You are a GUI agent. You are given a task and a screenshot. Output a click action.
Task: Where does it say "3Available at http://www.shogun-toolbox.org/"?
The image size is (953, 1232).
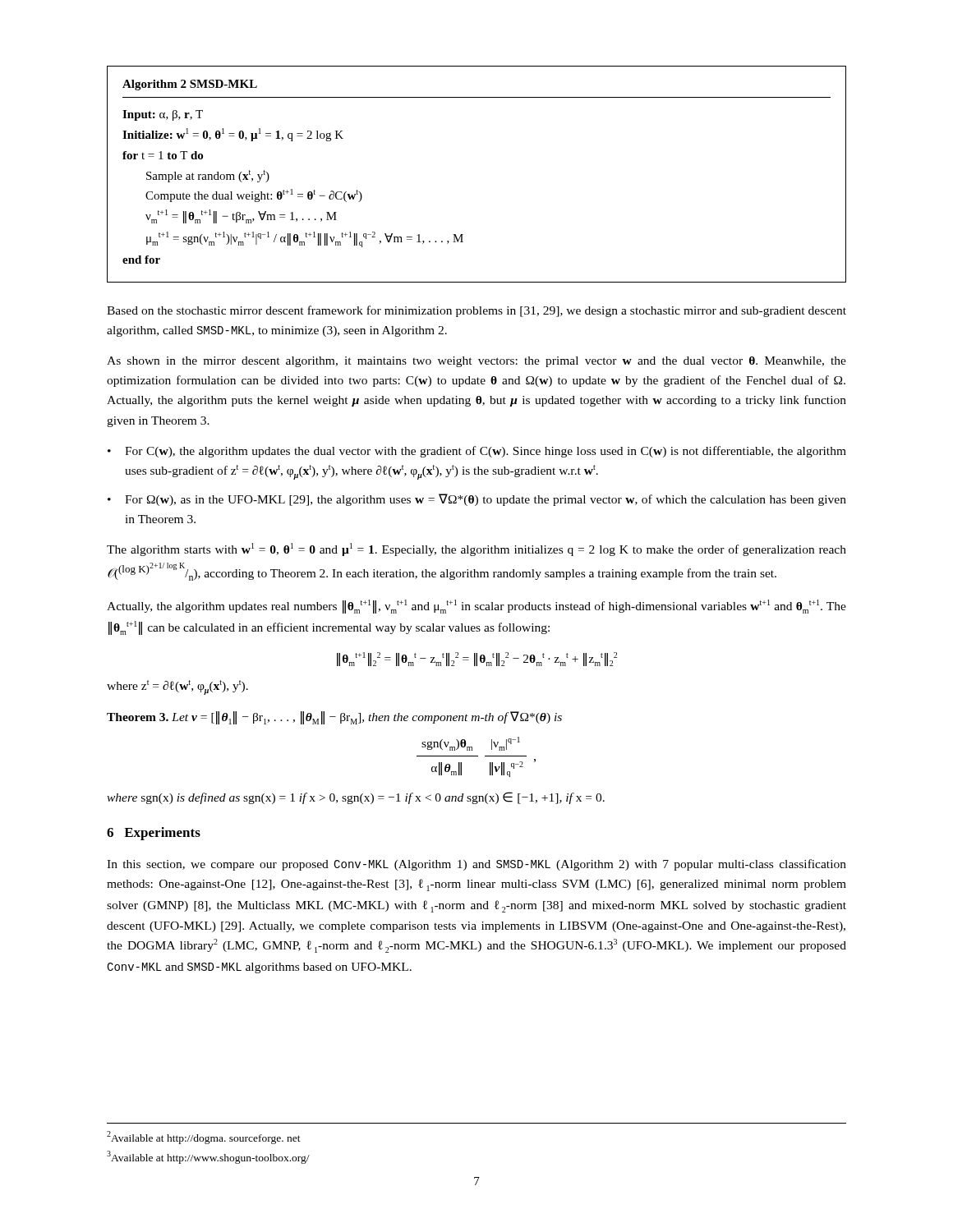(x=208, y=1156)
